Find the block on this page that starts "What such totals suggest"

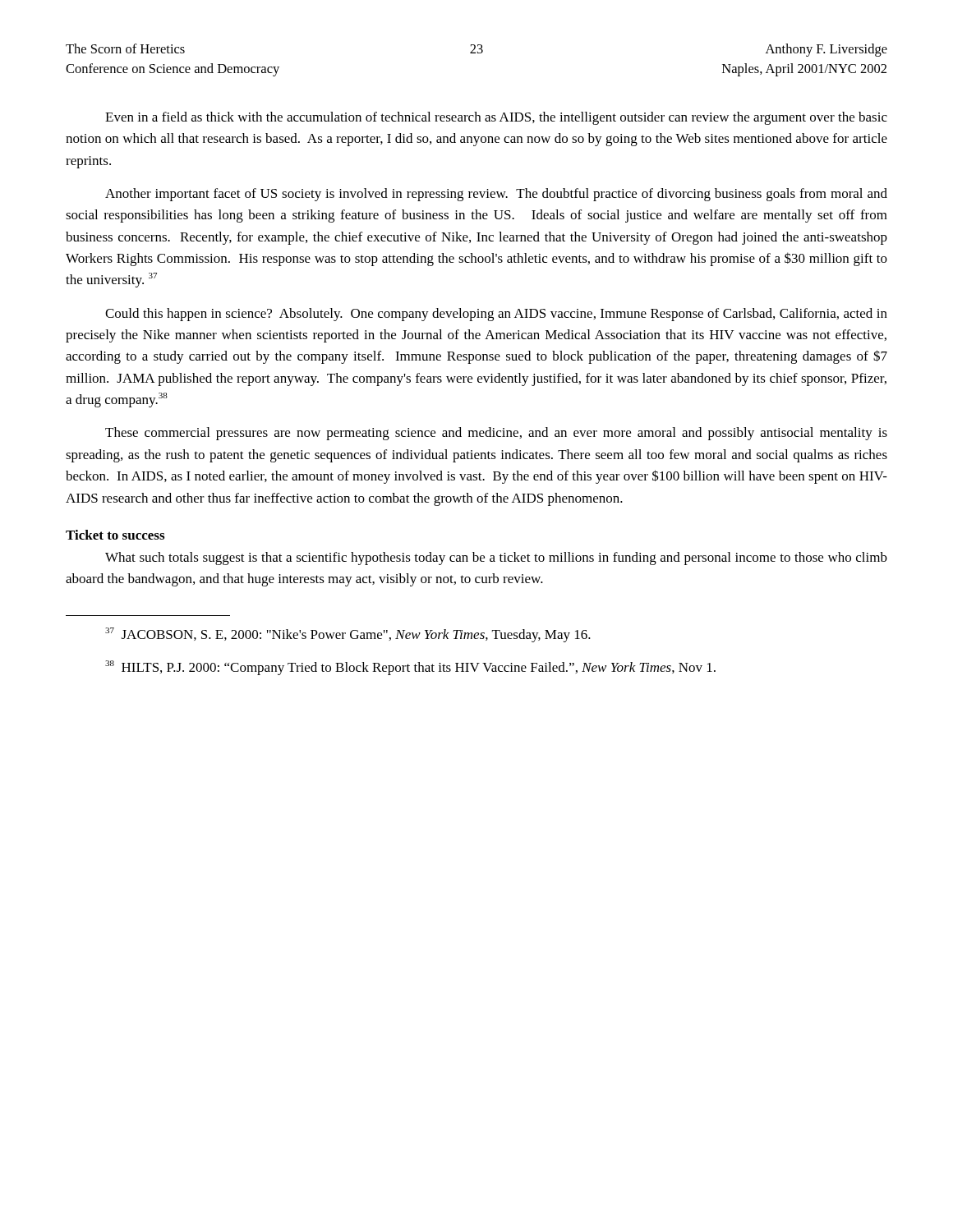pos(476,569)
